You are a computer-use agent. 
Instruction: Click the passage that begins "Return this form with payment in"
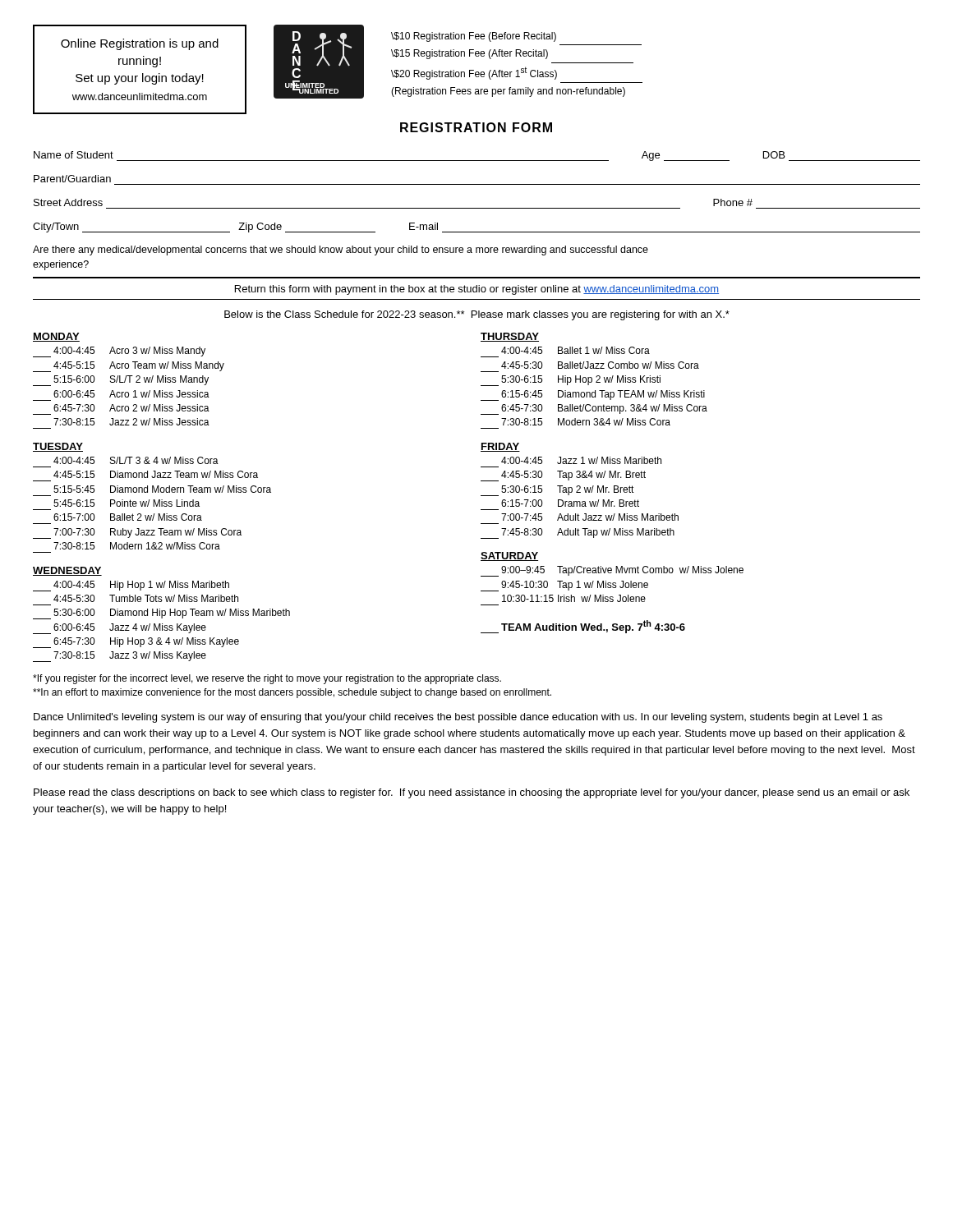click(476, 289)
